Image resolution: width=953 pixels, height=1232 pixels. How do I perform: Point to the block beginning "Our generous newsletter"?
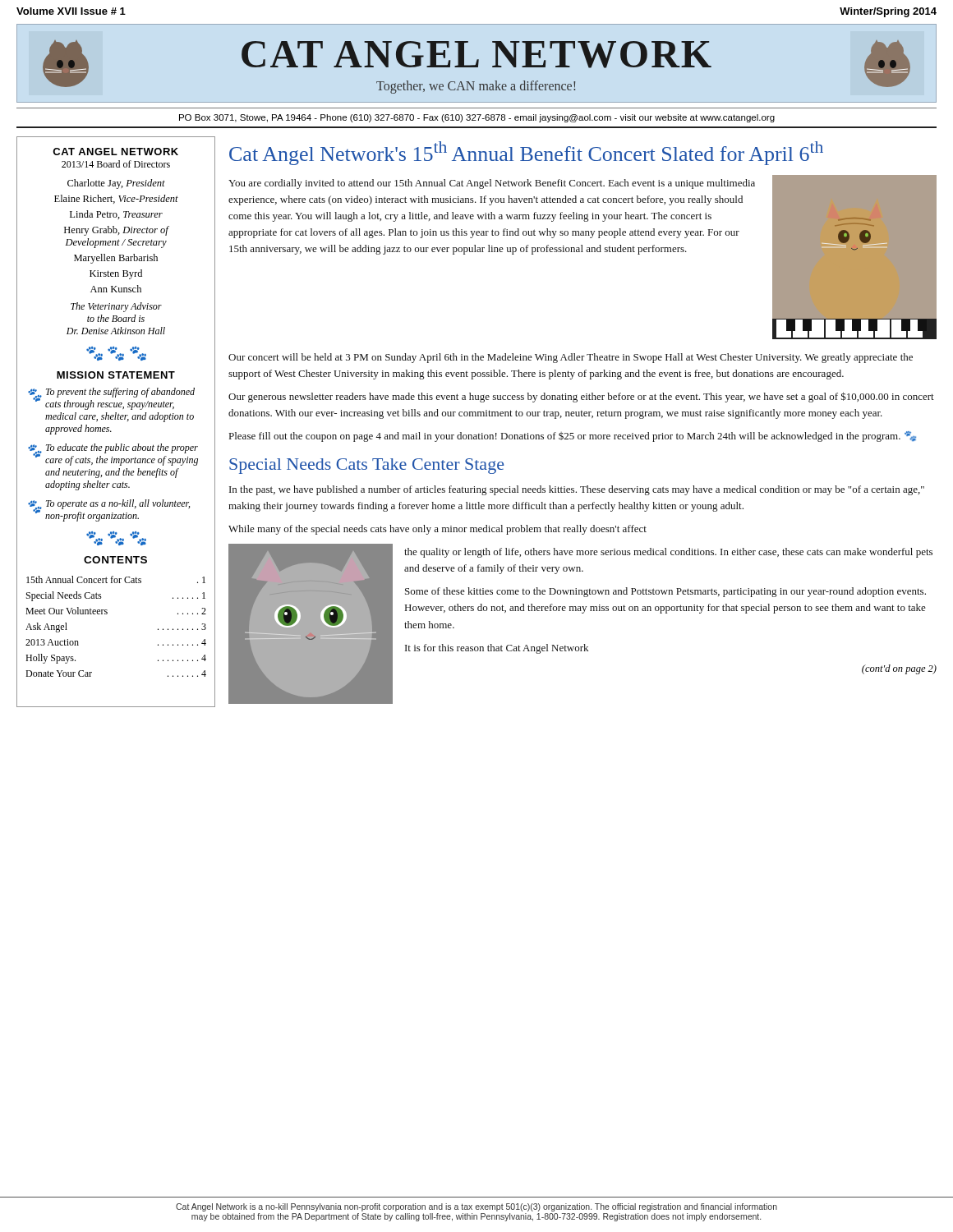tap(583, 405)
